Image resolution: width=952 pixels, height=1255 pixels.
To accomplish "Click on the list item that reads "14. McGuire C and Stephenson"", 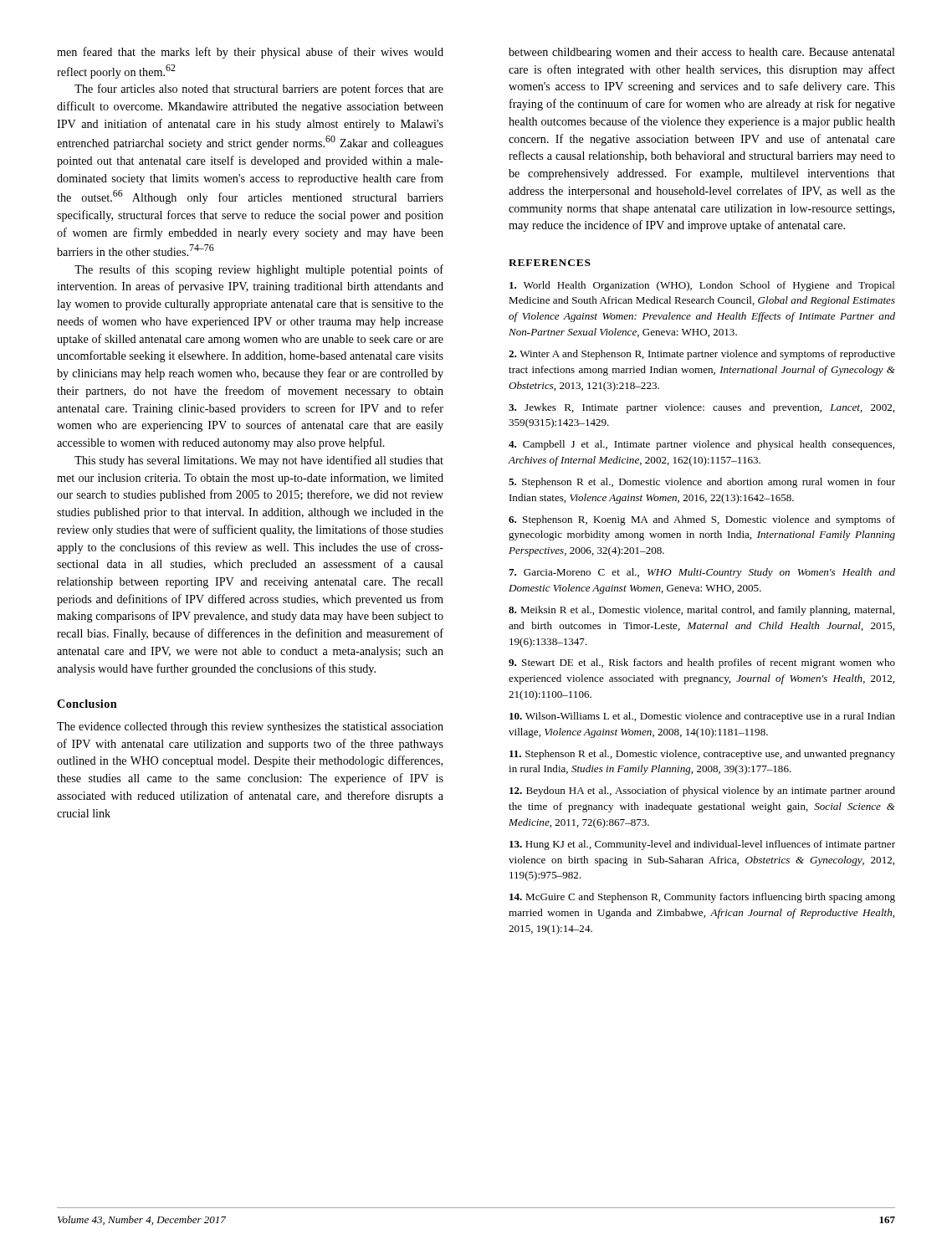I will (x=702, y=913).
